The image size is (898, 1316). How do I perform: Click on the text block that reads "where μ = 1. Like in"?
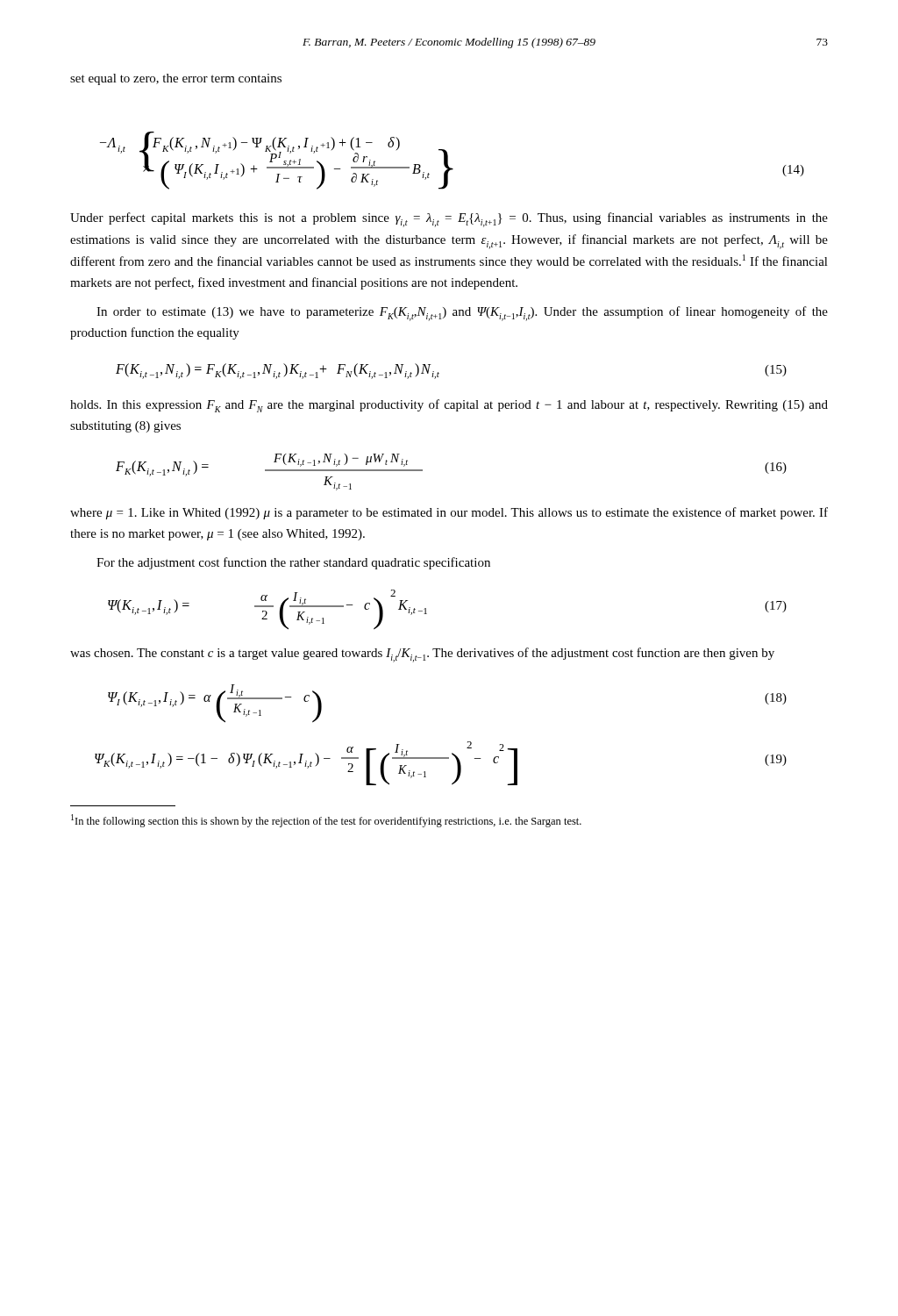(x=449, y=523)
